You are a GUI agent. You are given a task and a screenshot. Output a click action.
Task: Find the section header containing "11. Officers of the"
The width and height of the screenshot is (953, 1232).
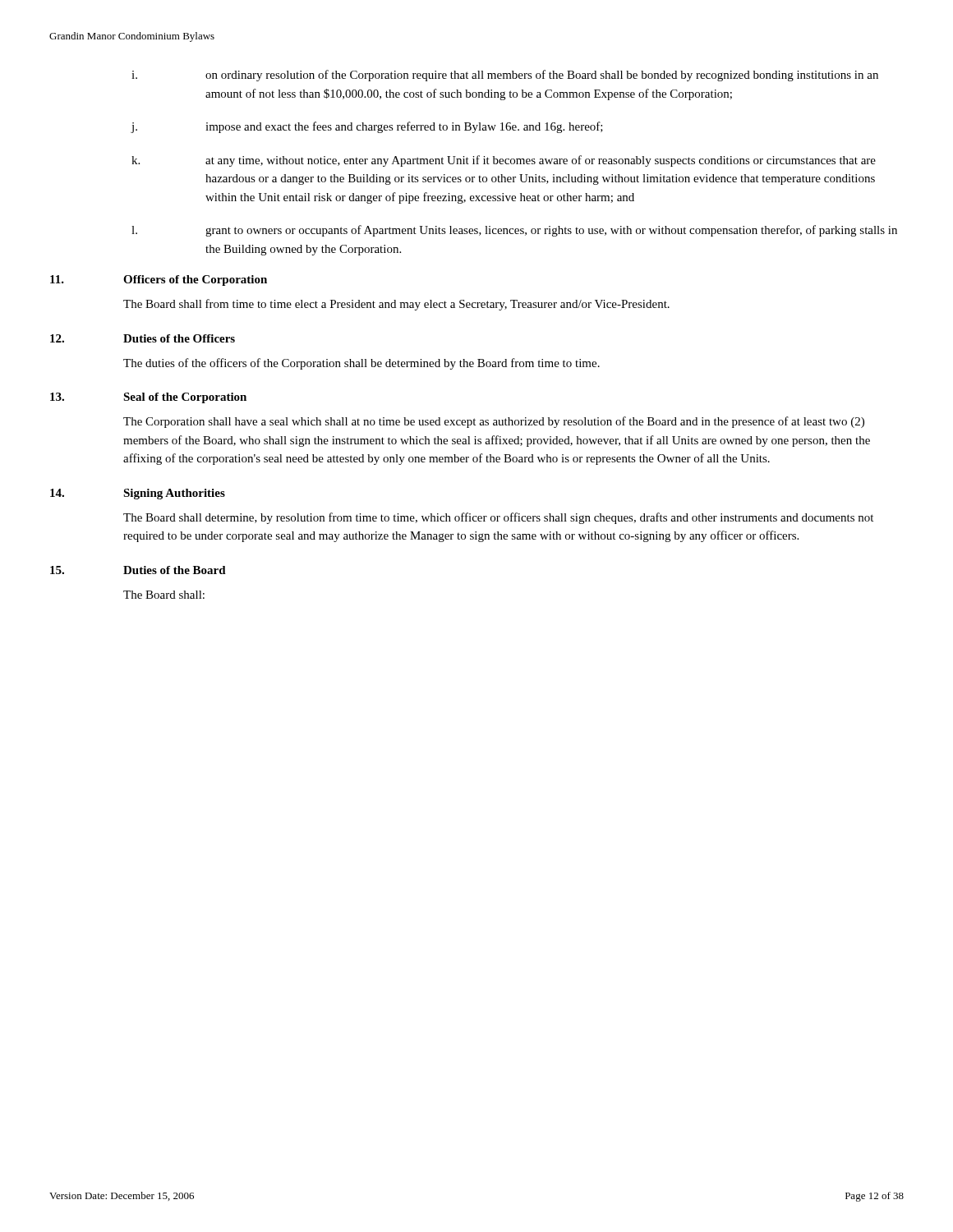pyautogui.click(x=158, y=280)
